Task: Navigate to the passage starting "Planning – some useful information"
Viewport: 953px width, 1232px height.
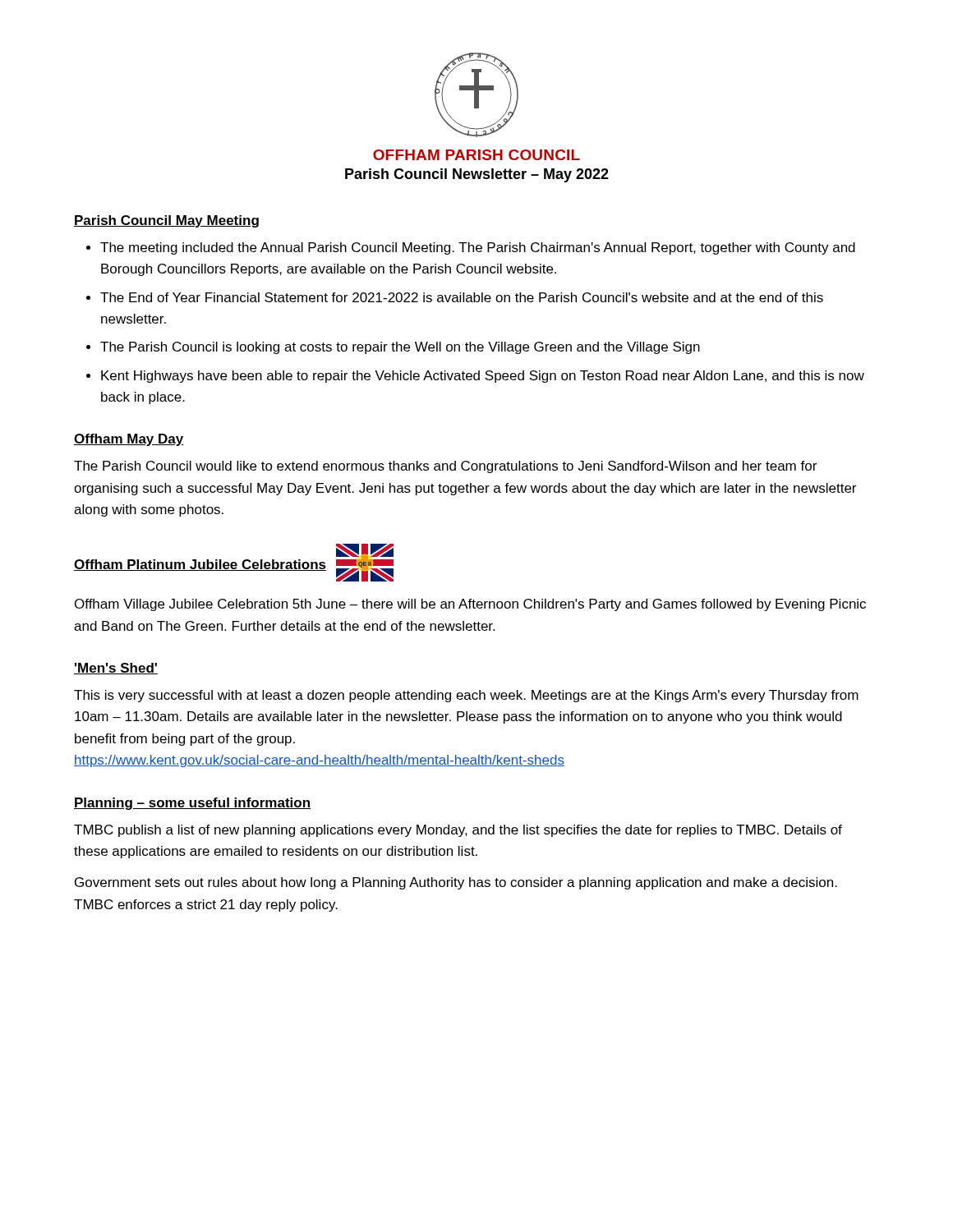Action: pyautogui.click(x=192, y=802)
